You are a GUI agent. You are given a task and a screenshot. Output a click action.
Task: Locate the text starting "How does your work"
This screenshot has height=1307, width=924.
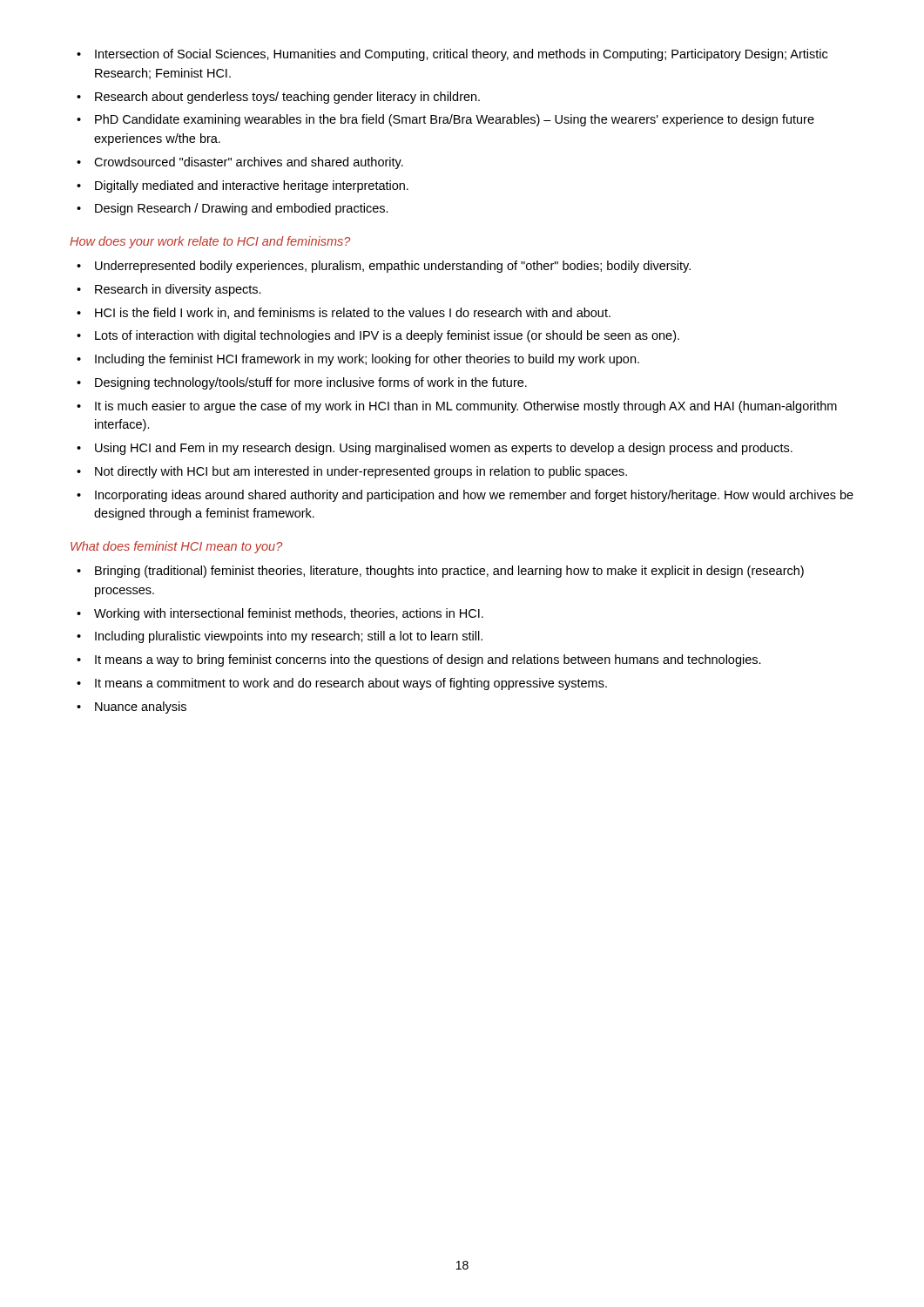210,241
